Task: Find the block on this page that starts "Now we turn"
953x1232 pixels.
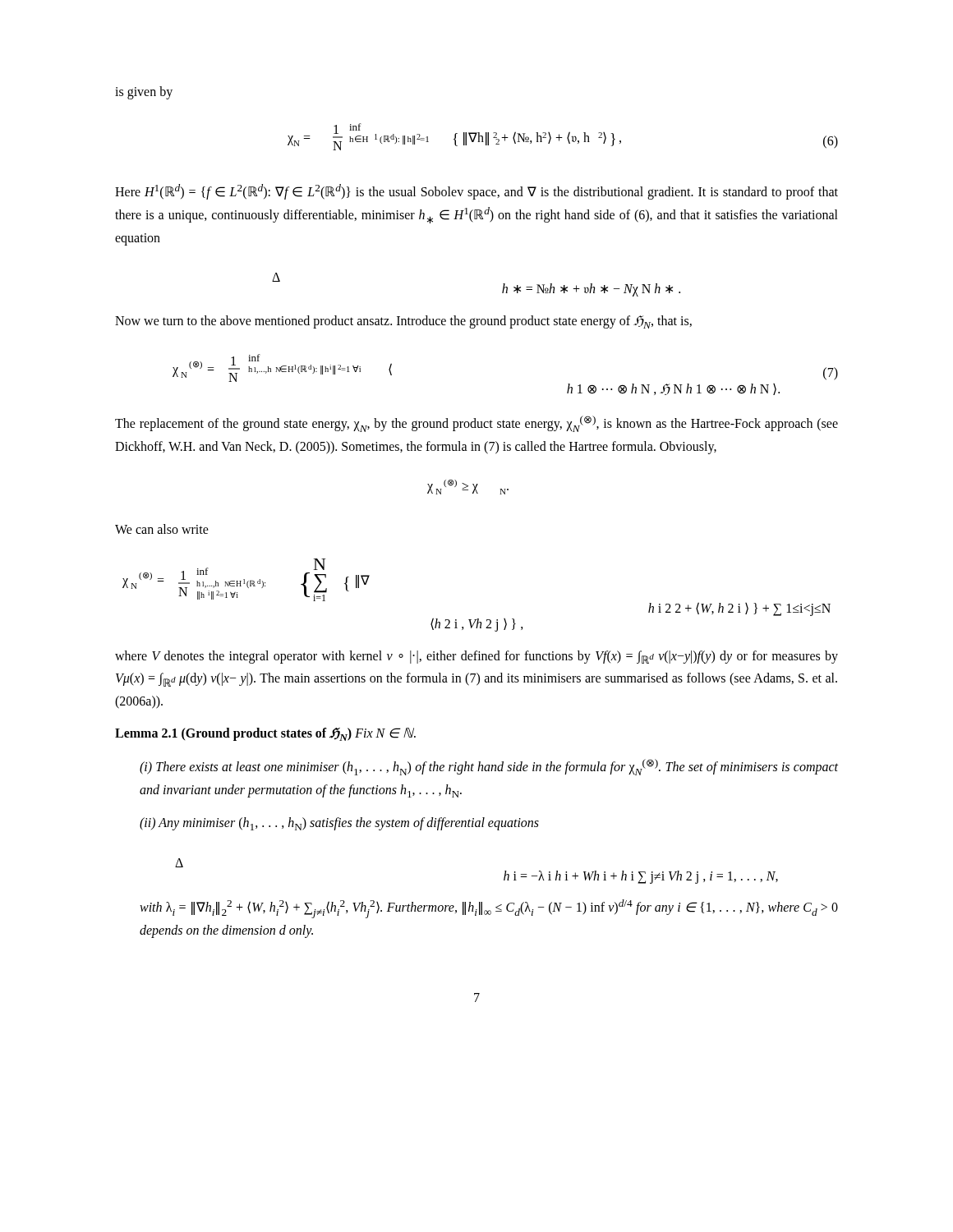Action: (x=476, y=323)
